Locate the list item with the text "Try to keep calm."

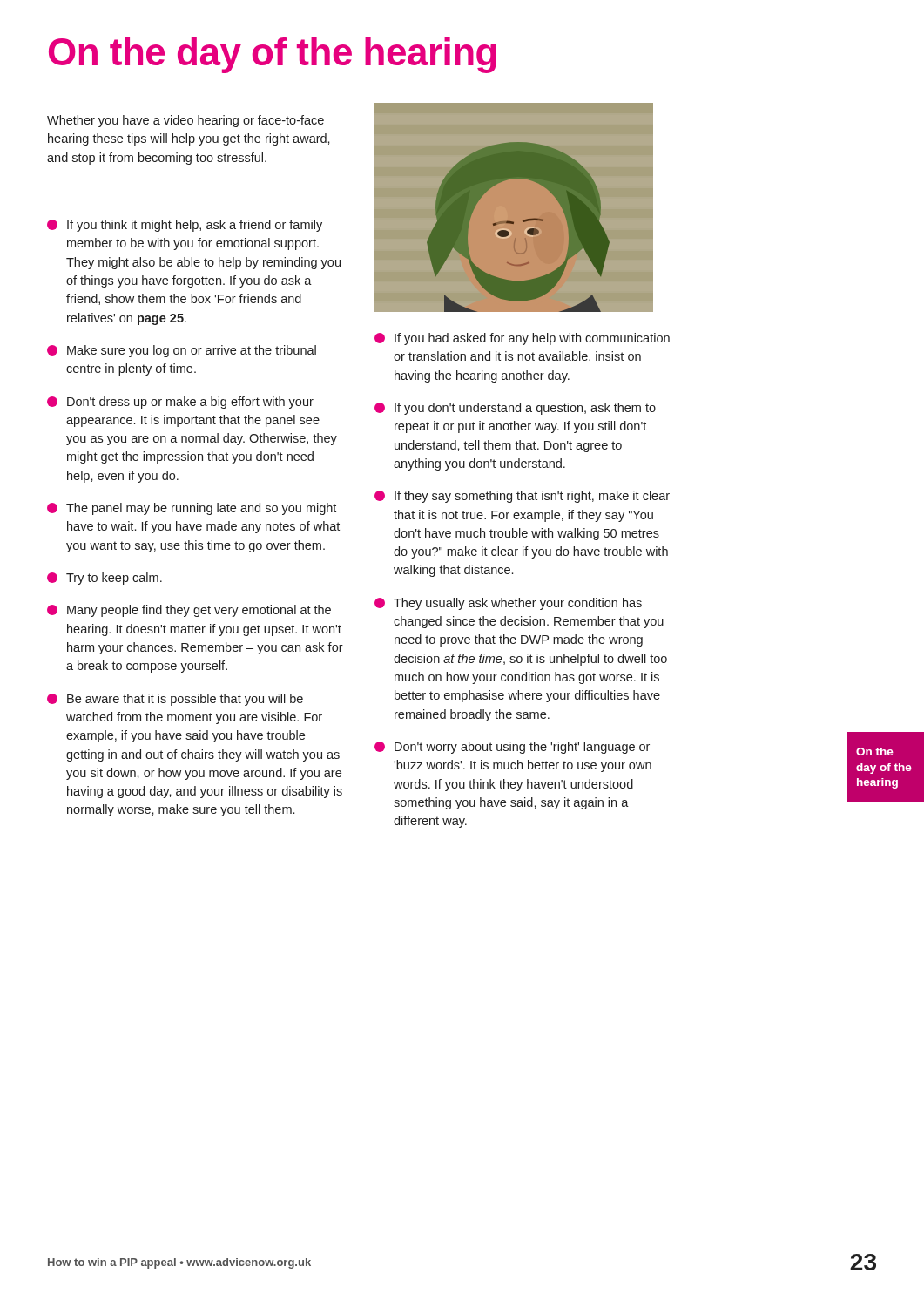[105, 579]
